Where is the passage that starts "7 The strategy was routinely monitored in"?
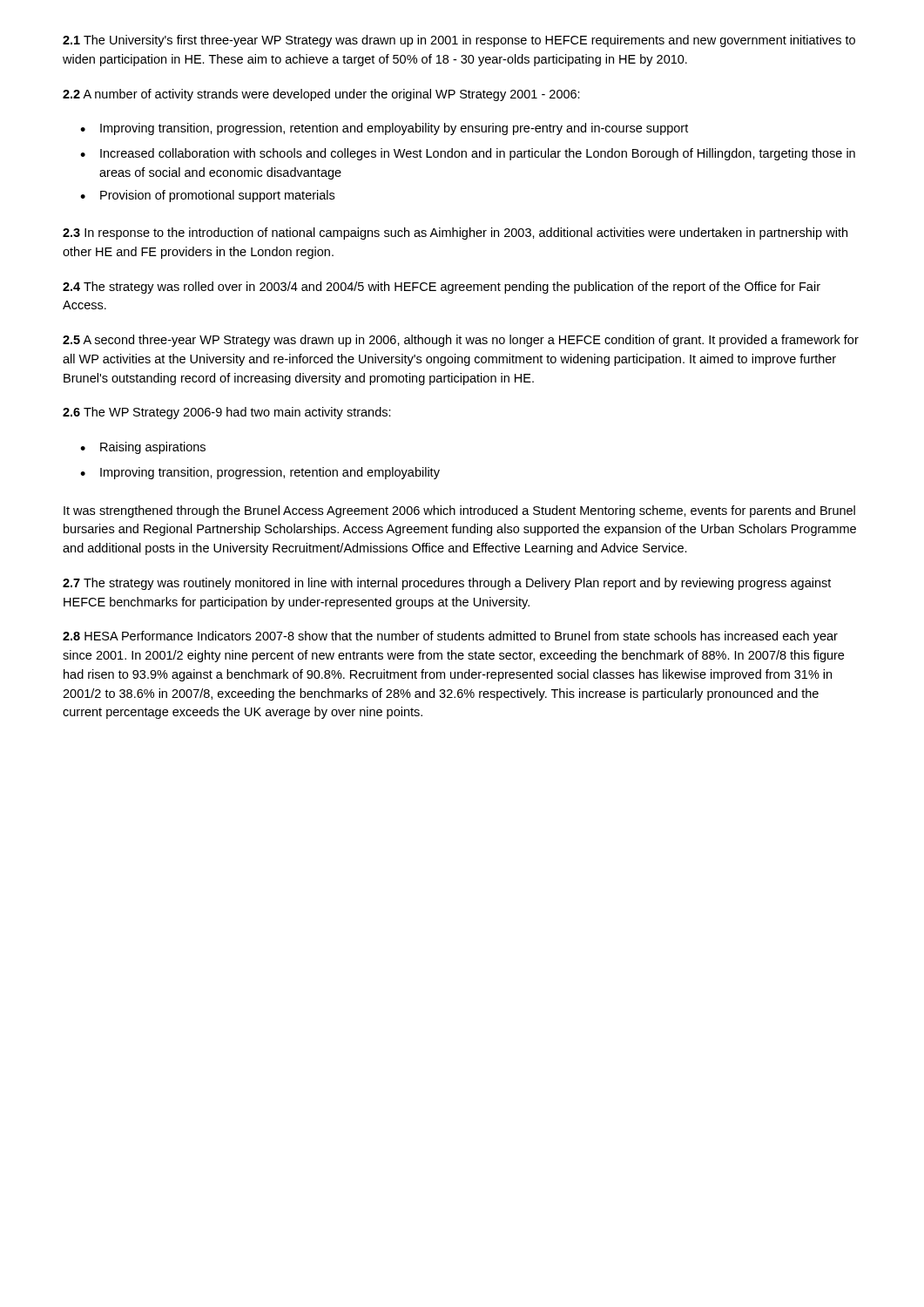Viewport: 924px width, 1307px height. tap(462, 593)
